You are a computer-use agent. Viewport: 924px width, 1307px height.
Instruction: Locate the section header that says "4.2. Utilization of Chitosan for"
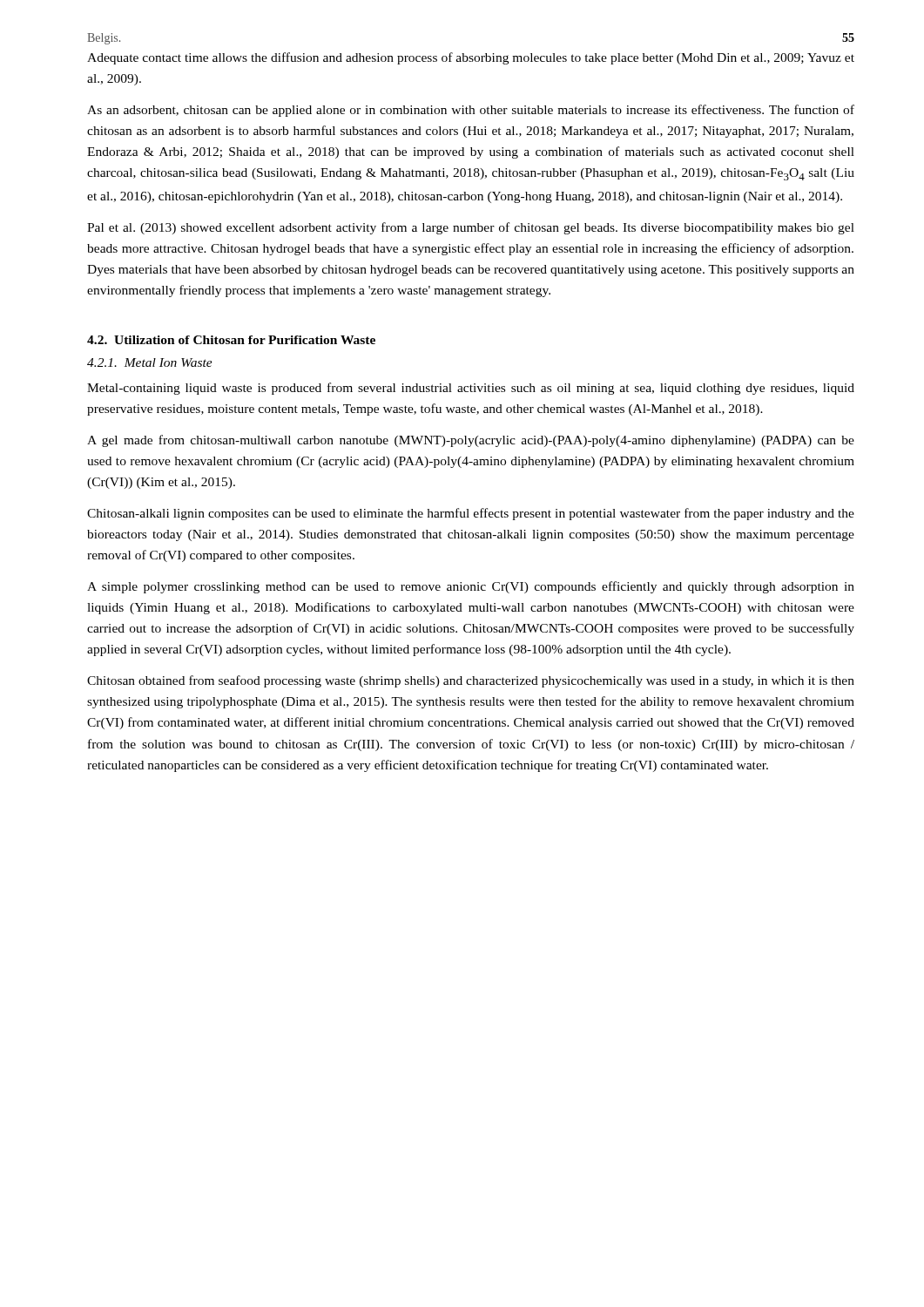231,340
